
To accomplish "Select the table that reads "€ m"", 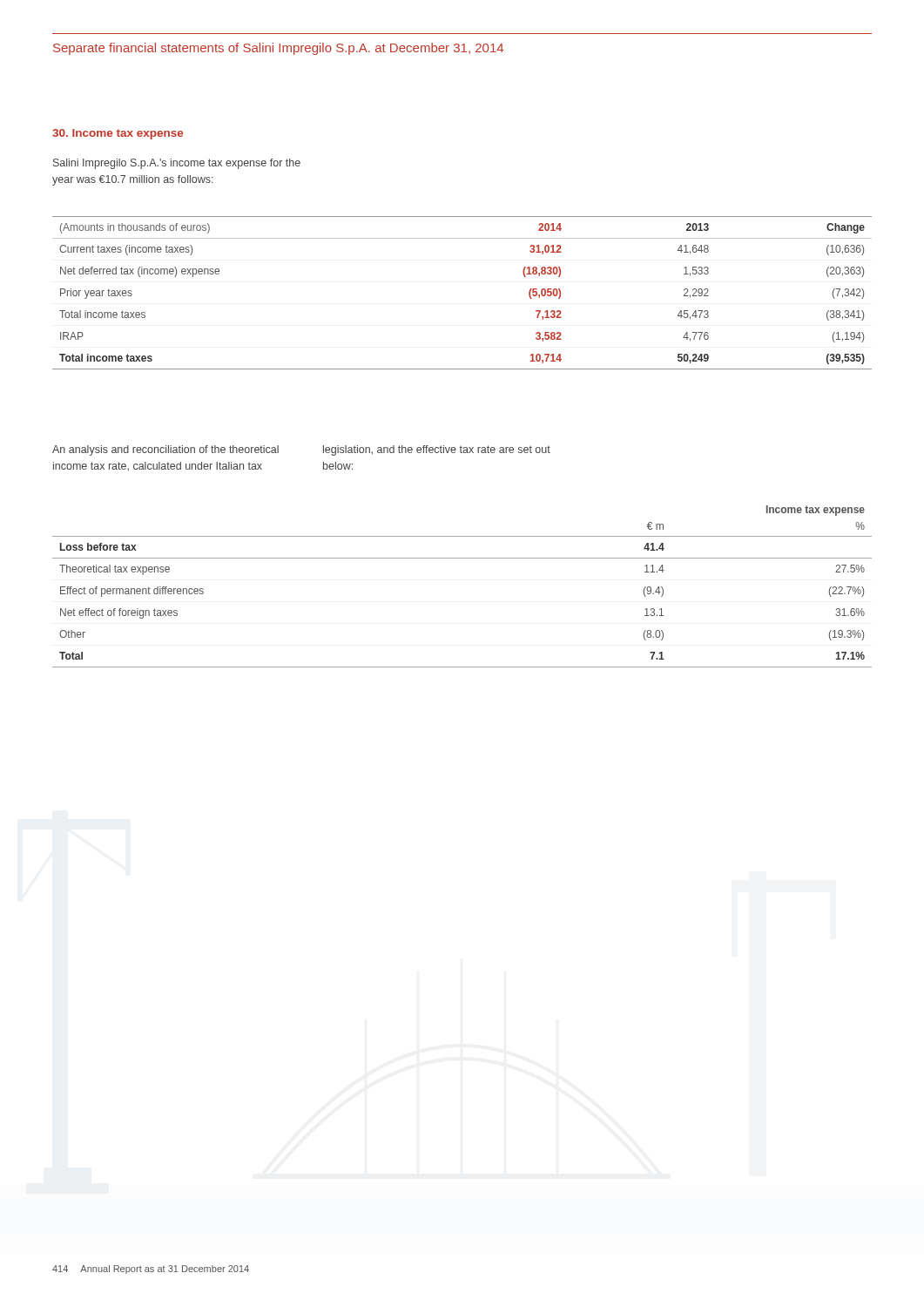I will tap(462, 584).
